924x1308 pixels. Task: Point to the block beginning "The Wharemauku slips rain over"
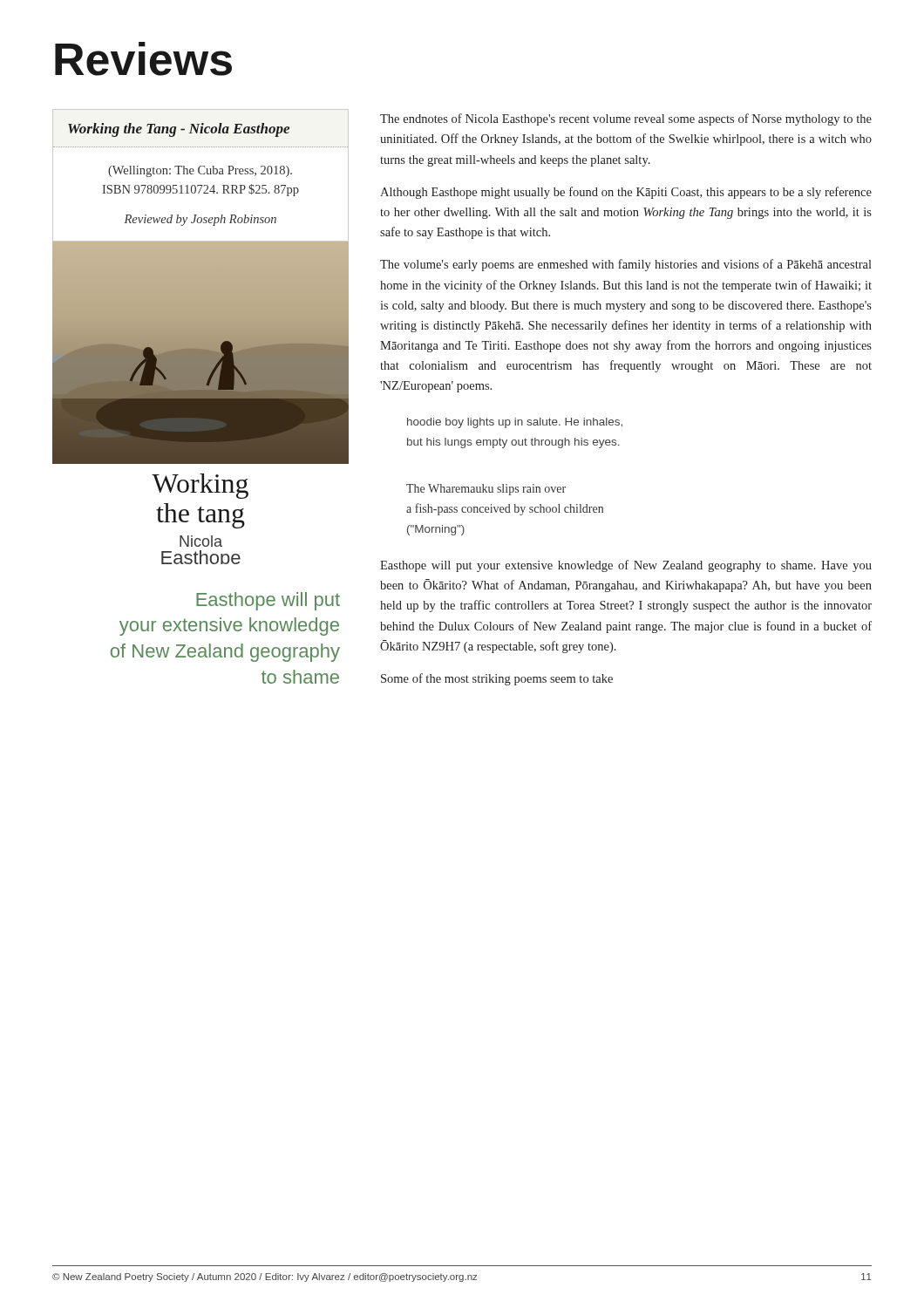[x=486, y=490]
